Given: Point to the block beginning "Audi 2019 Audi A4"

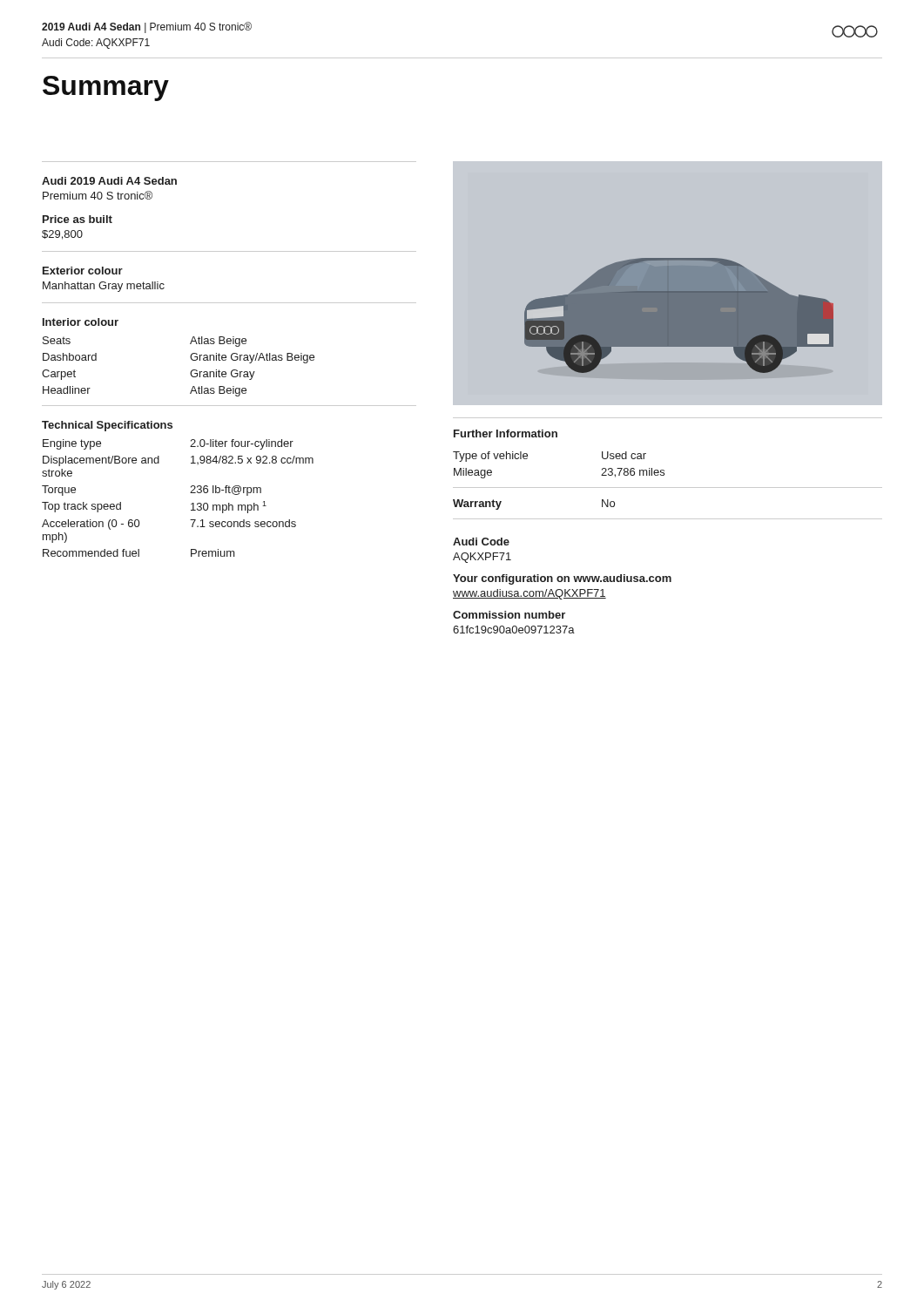Looking at the screenshot, I should (x=109, y=181).
